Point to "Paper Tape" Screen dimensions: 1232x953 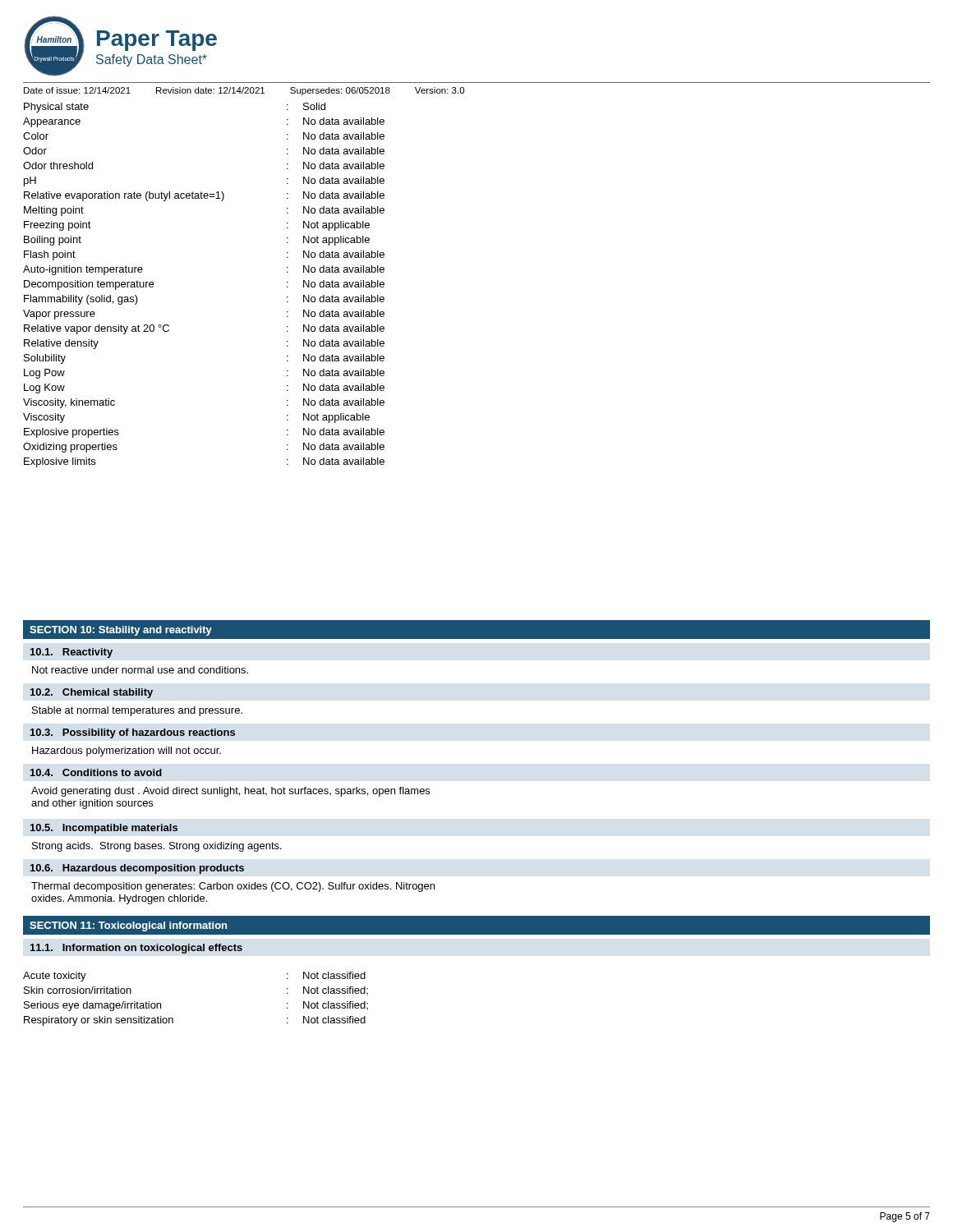tap(156, 38)
